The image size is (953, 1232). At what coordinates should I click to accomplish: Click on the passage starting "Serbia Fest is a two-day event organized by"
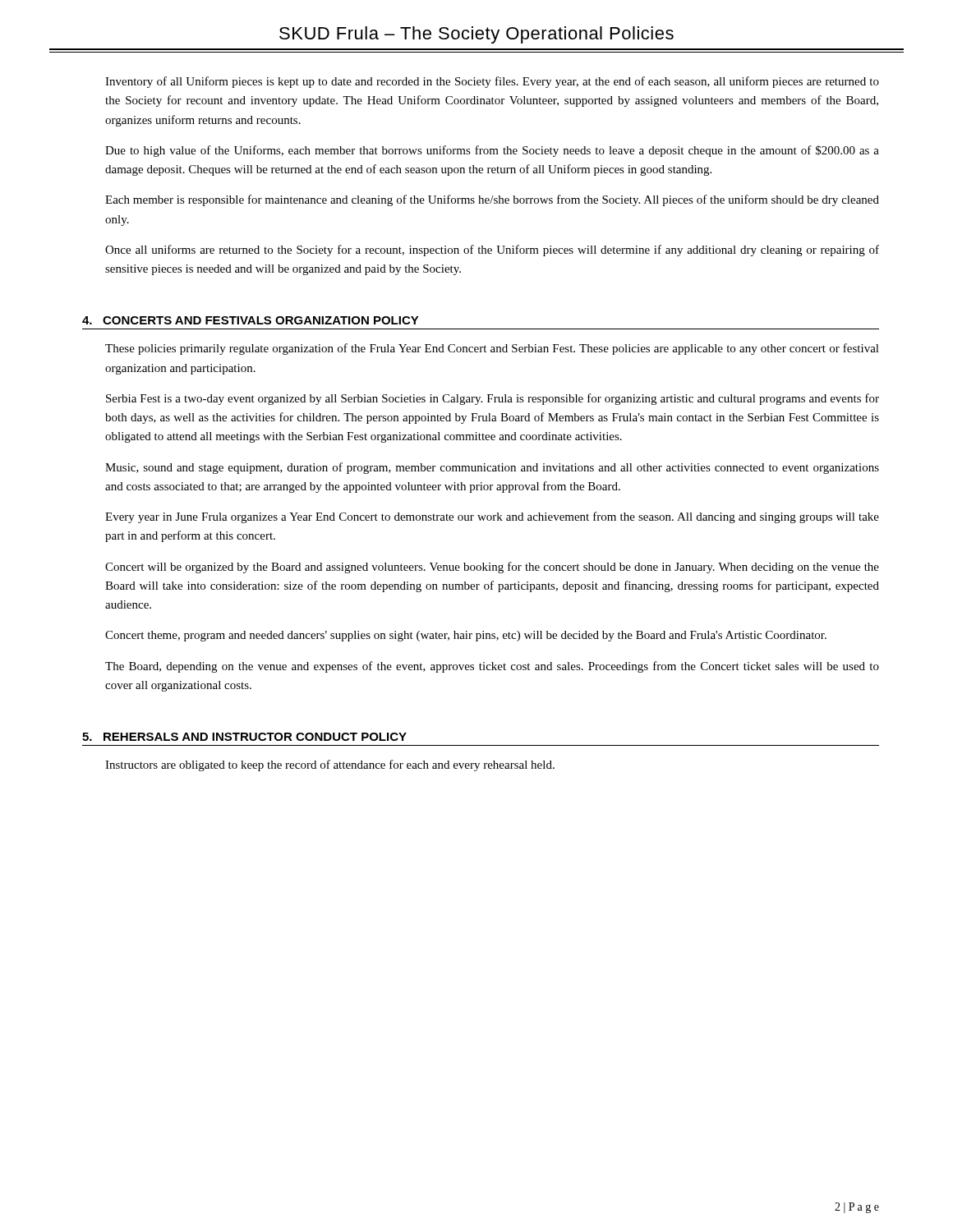[x=492, y=417]
